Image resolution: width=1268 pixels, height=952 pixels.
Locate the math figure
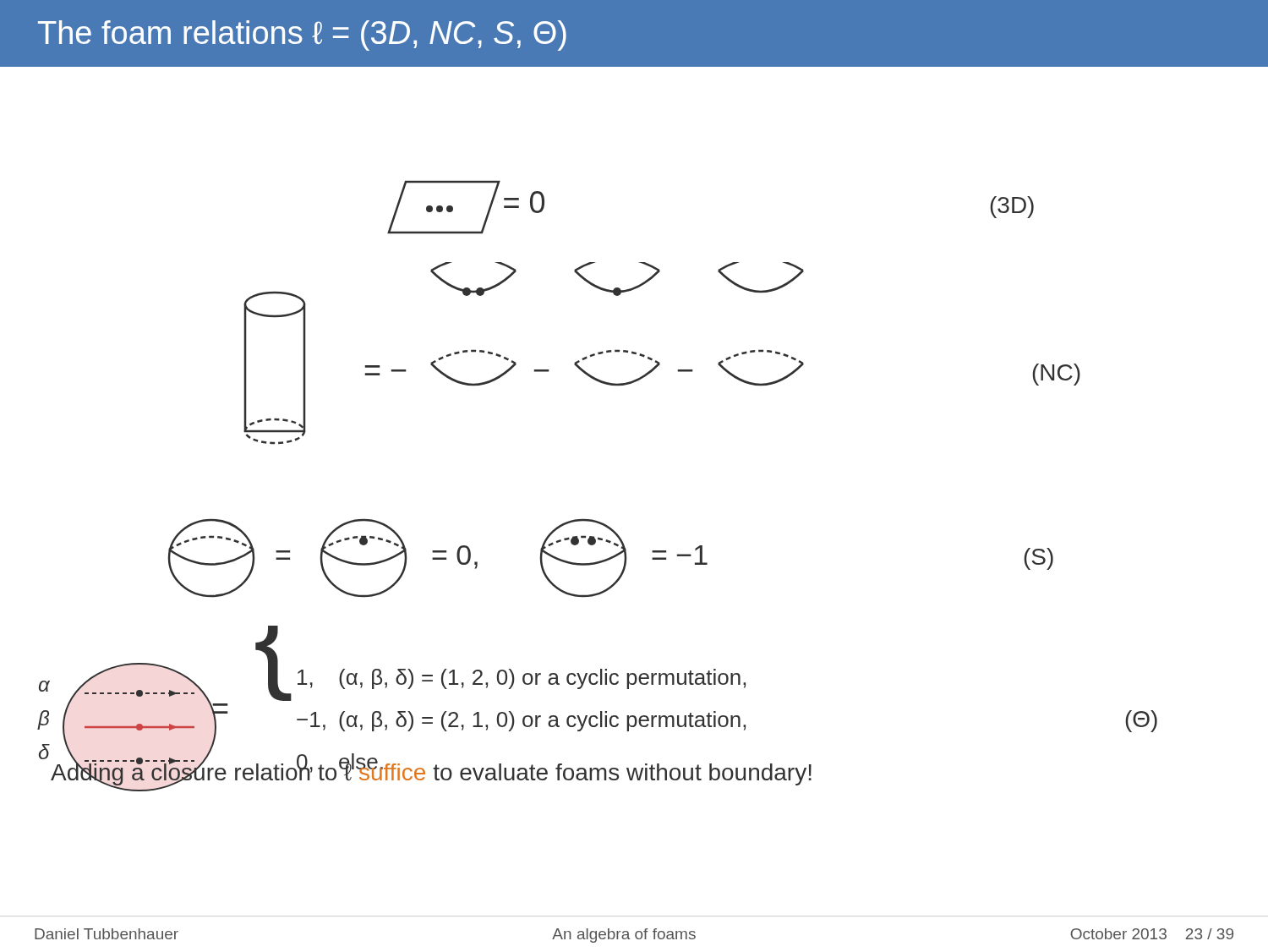[634, 427]
